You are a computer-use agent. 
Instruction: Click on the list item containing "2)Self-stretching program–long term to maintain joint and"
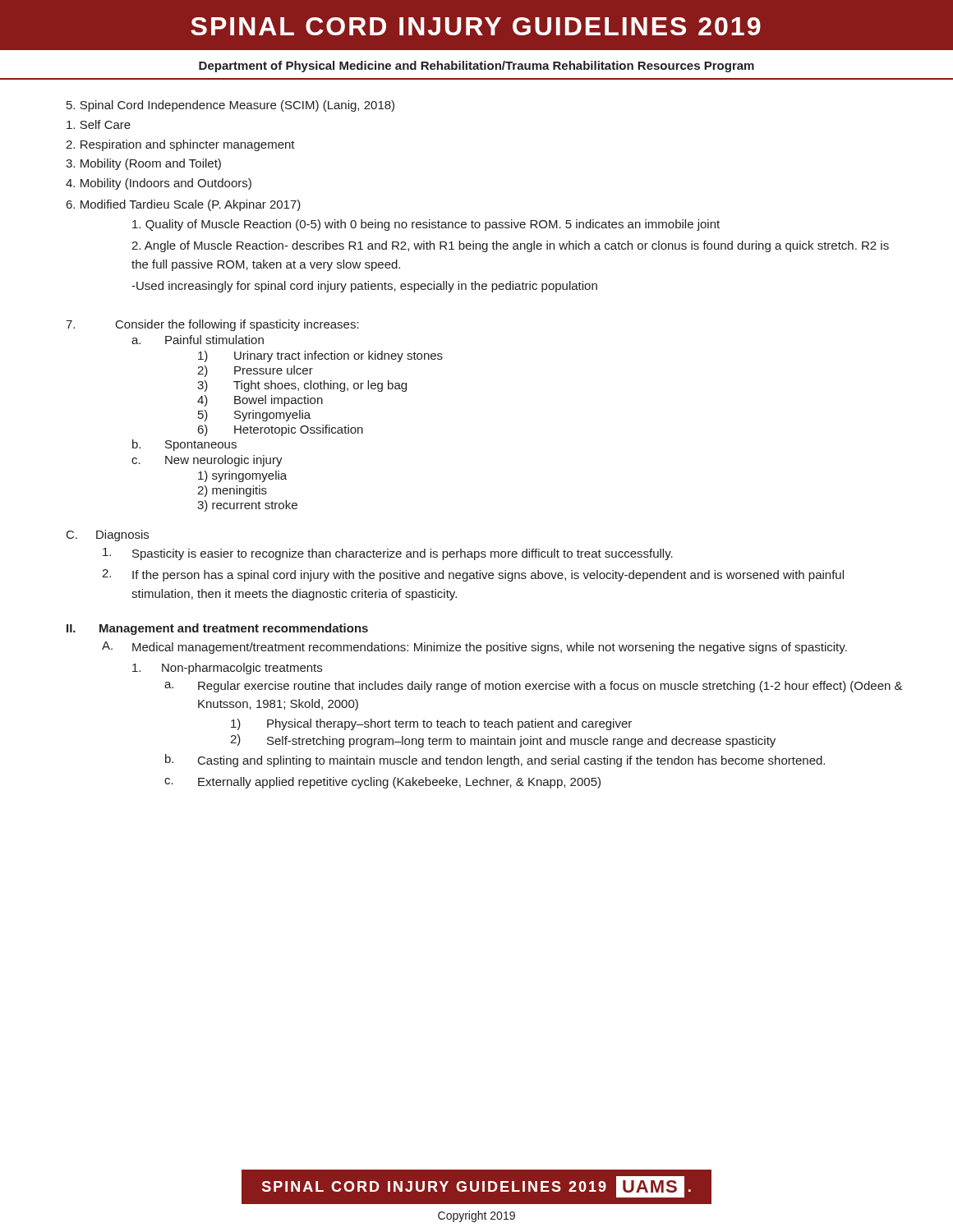pyautogui.click(x=503, y=741)
